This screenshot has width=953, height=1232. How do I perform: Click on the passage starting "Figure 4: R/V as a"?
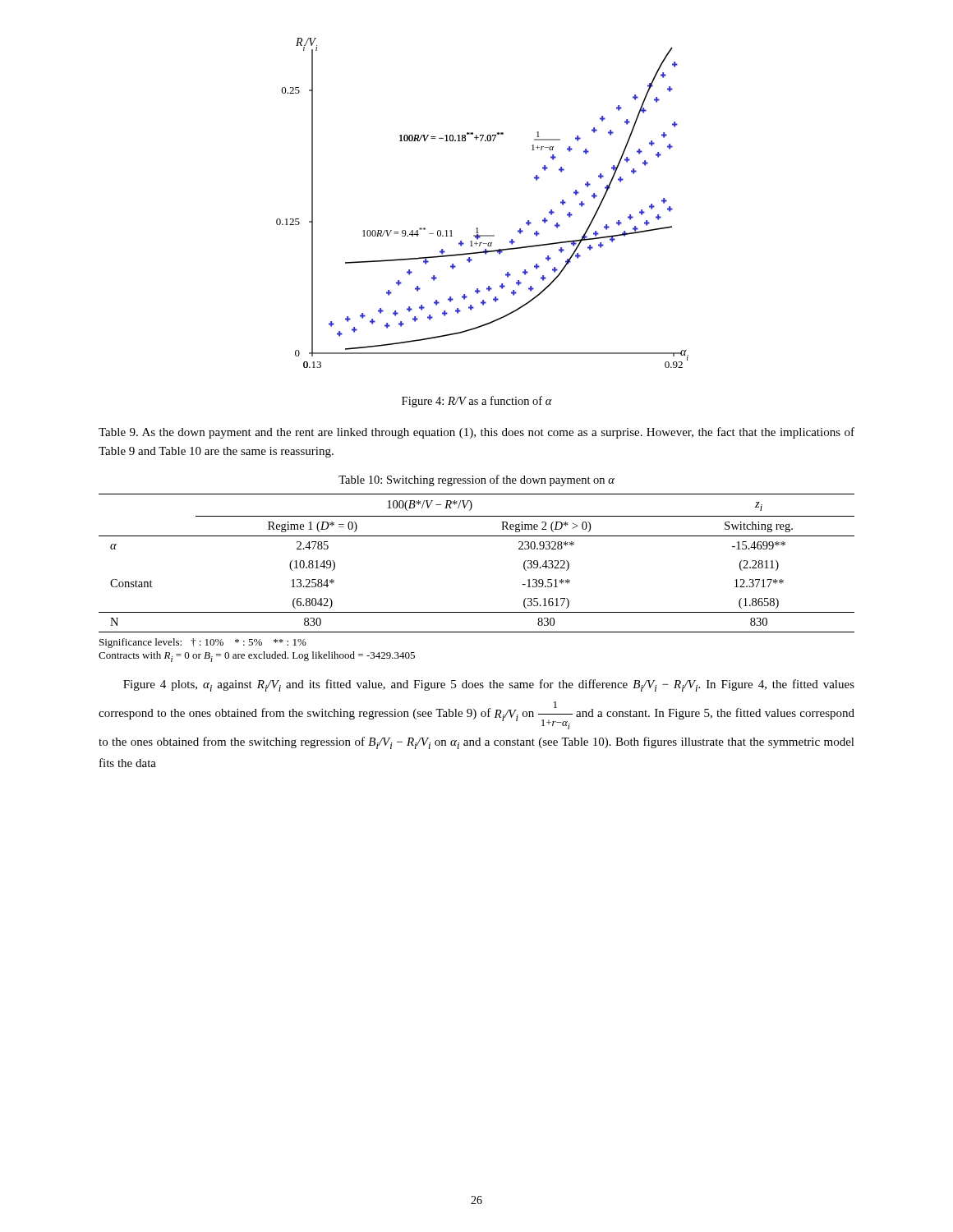476,401
